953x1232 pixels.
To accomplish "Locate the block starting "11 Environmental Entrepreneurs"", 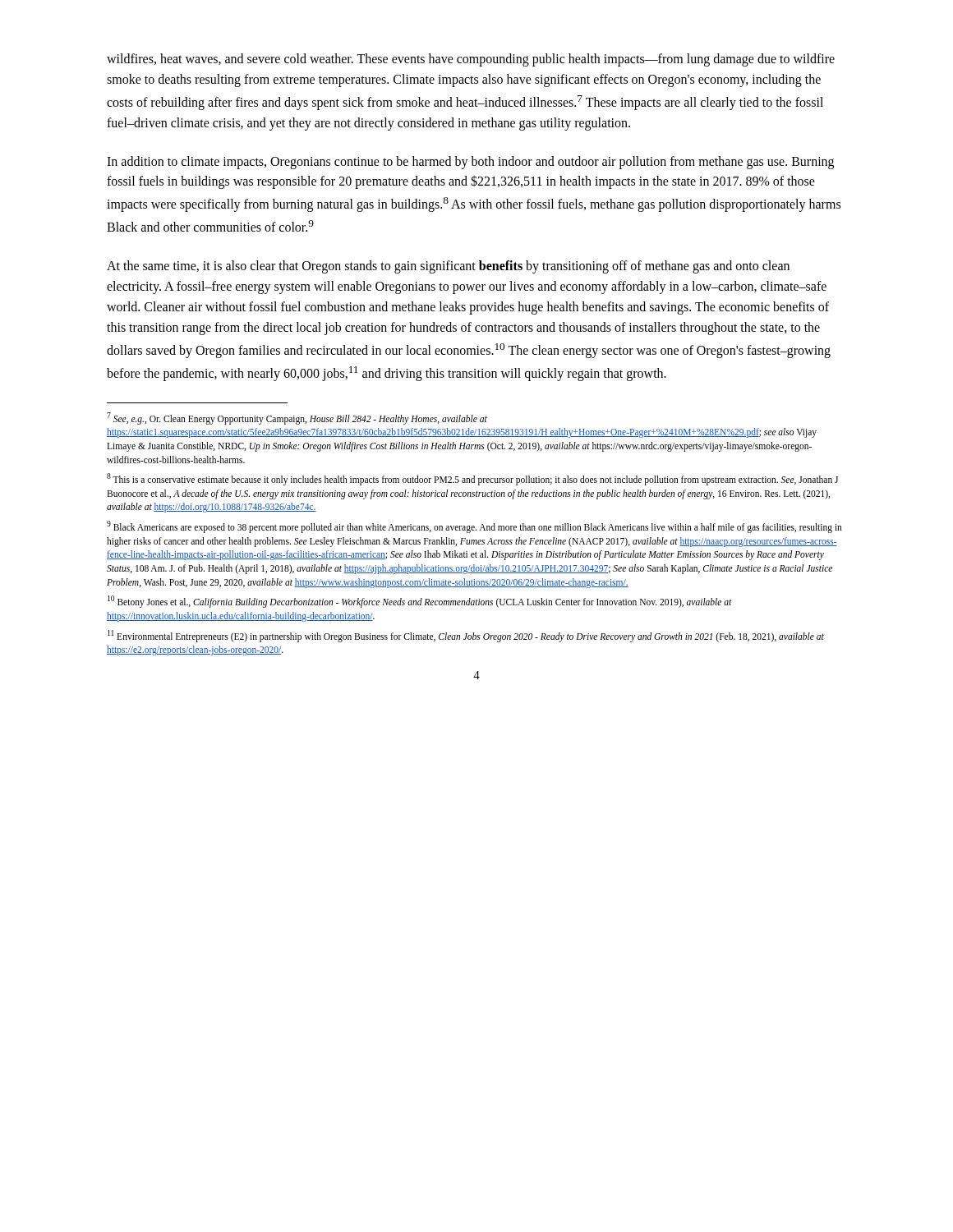I will pos(465,641).
